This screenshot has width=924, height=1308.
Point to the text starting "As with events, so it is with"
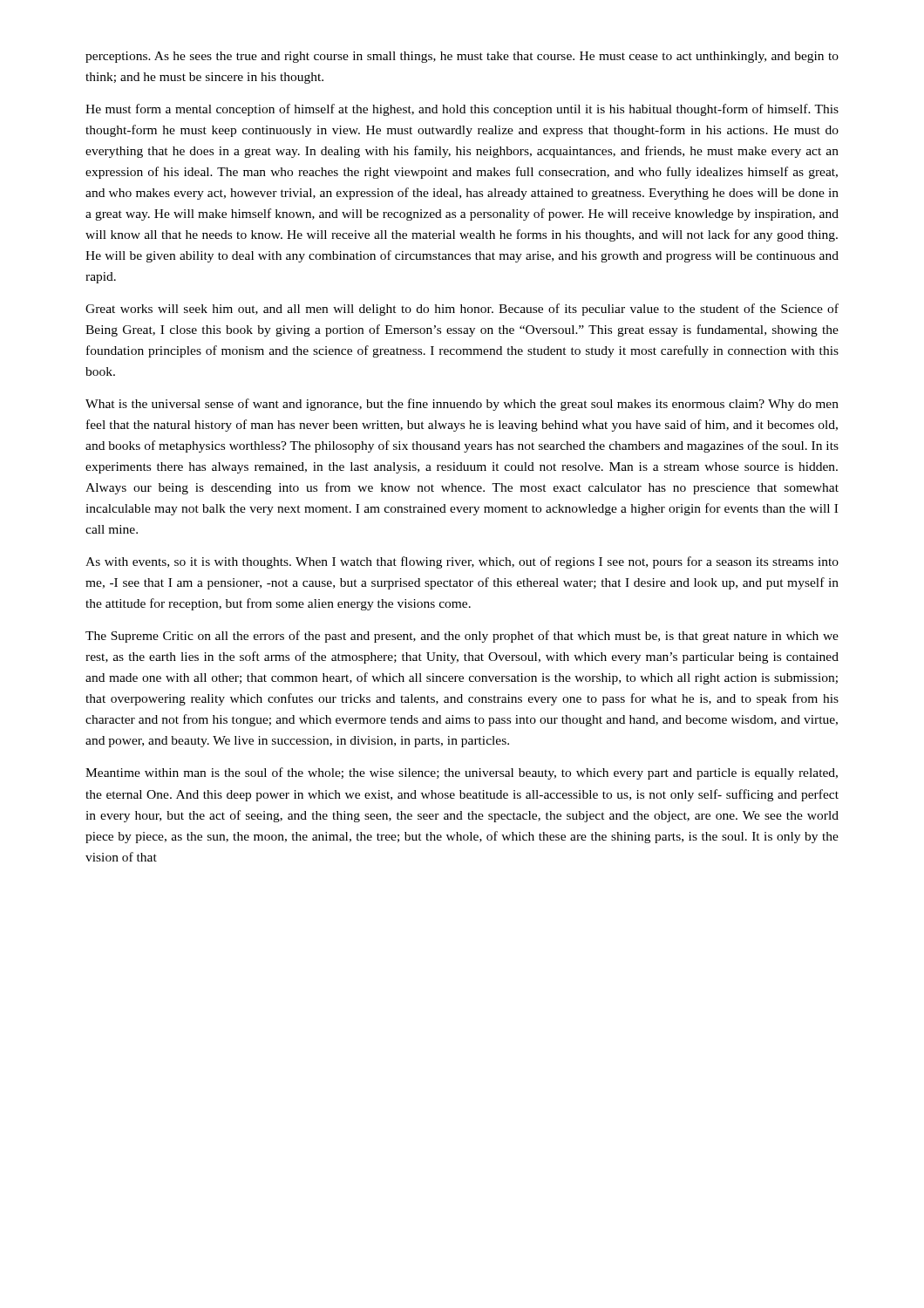462,582
